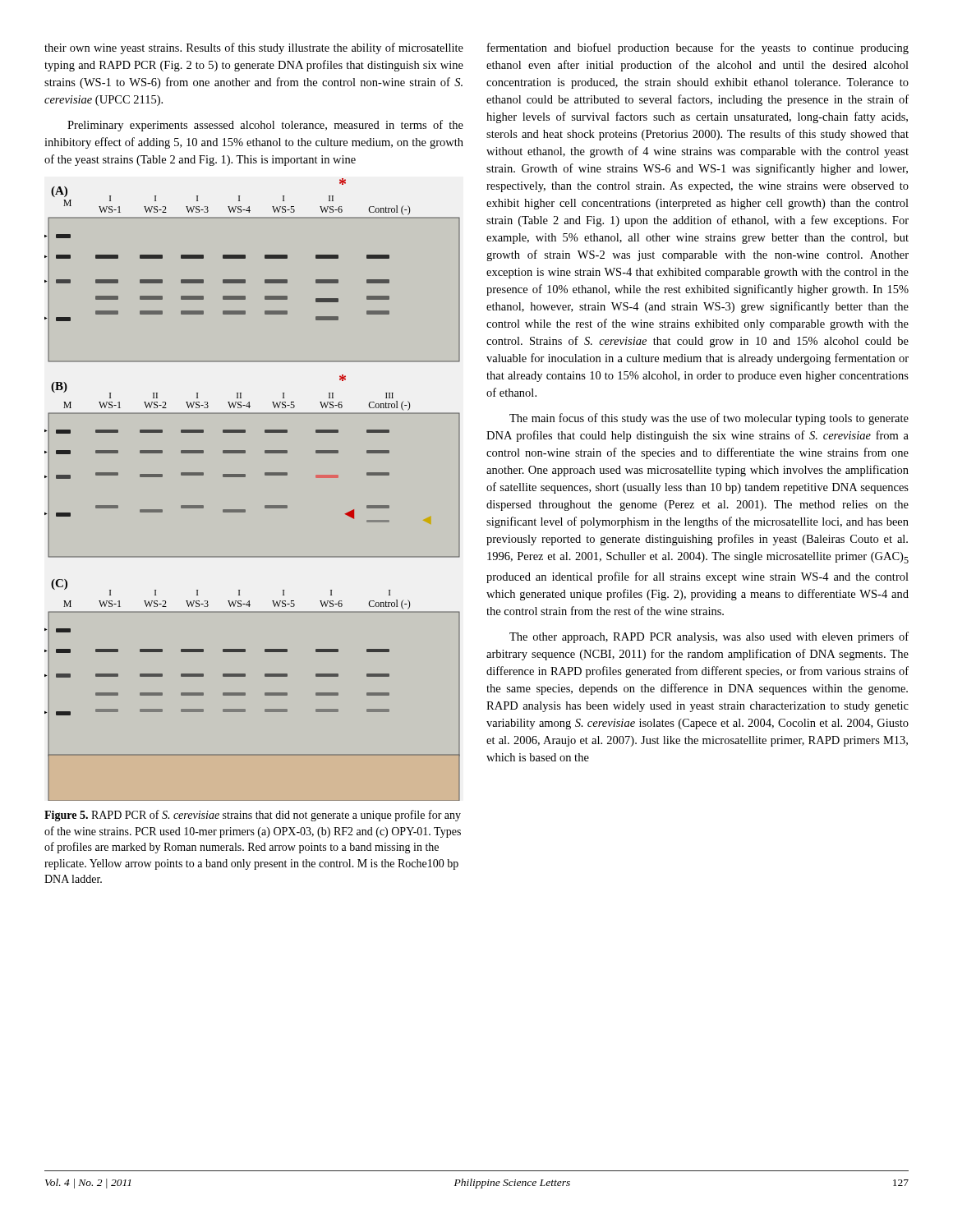This screenshot has height=1232, width=953.
Task: Find the text block starting "their own wine yeast"
Action: pyautogui.click(x=254, y=74)
